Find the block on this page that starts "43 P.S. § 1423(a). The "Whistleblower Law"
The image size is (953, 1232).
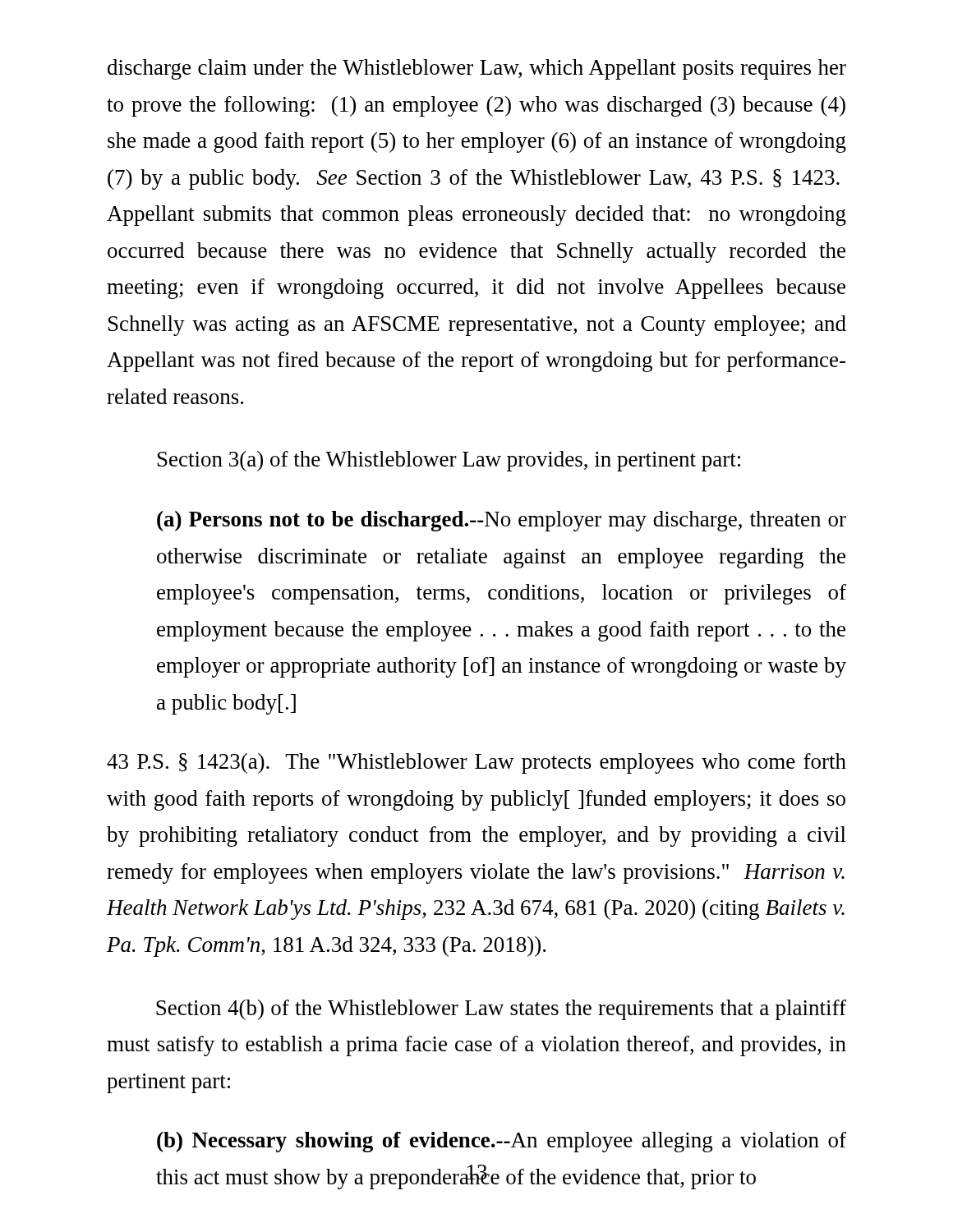coord(476,763)
